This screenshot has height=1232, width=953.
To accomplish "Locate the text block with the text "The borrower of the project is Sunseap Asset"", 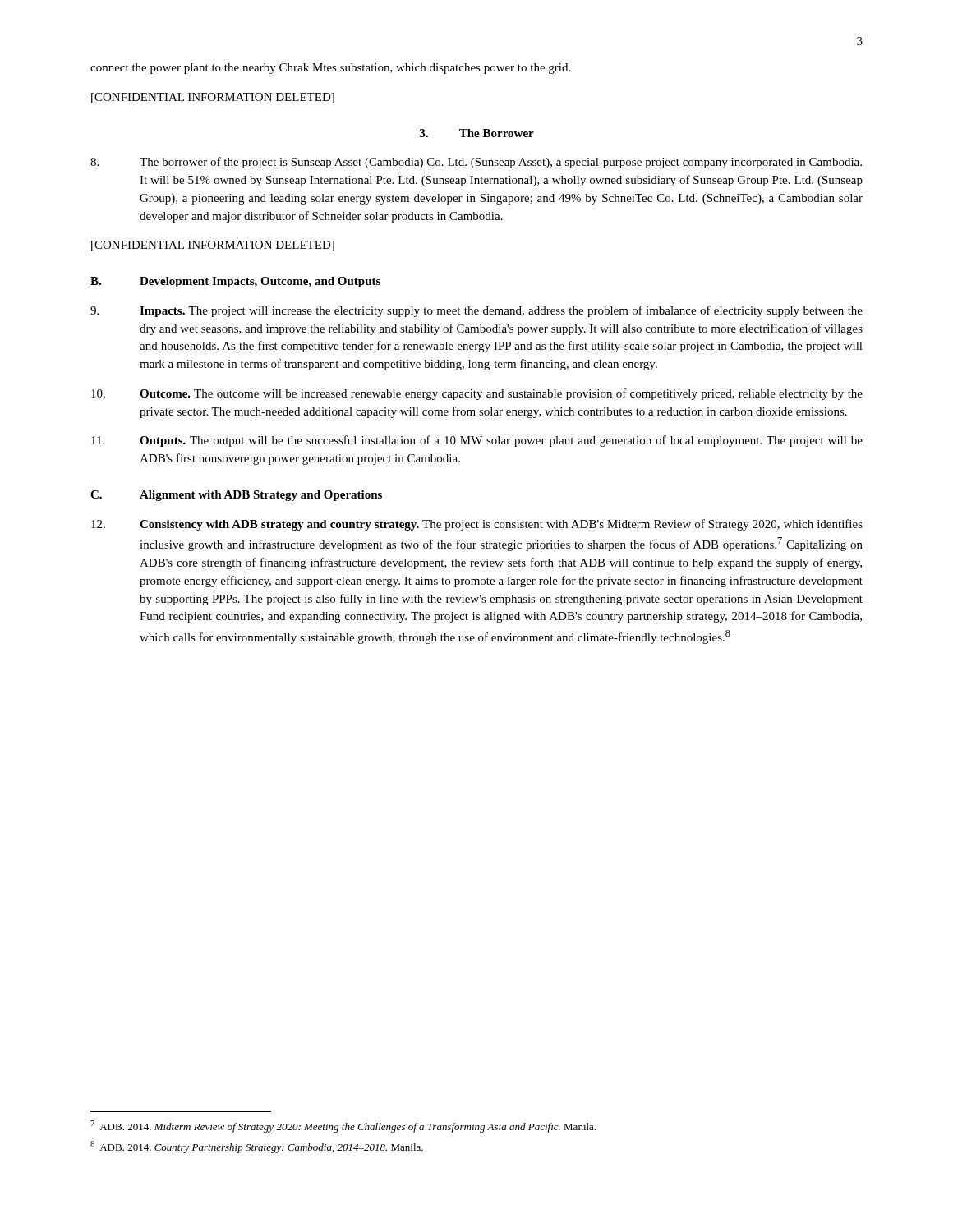I will tap(476, 189).
